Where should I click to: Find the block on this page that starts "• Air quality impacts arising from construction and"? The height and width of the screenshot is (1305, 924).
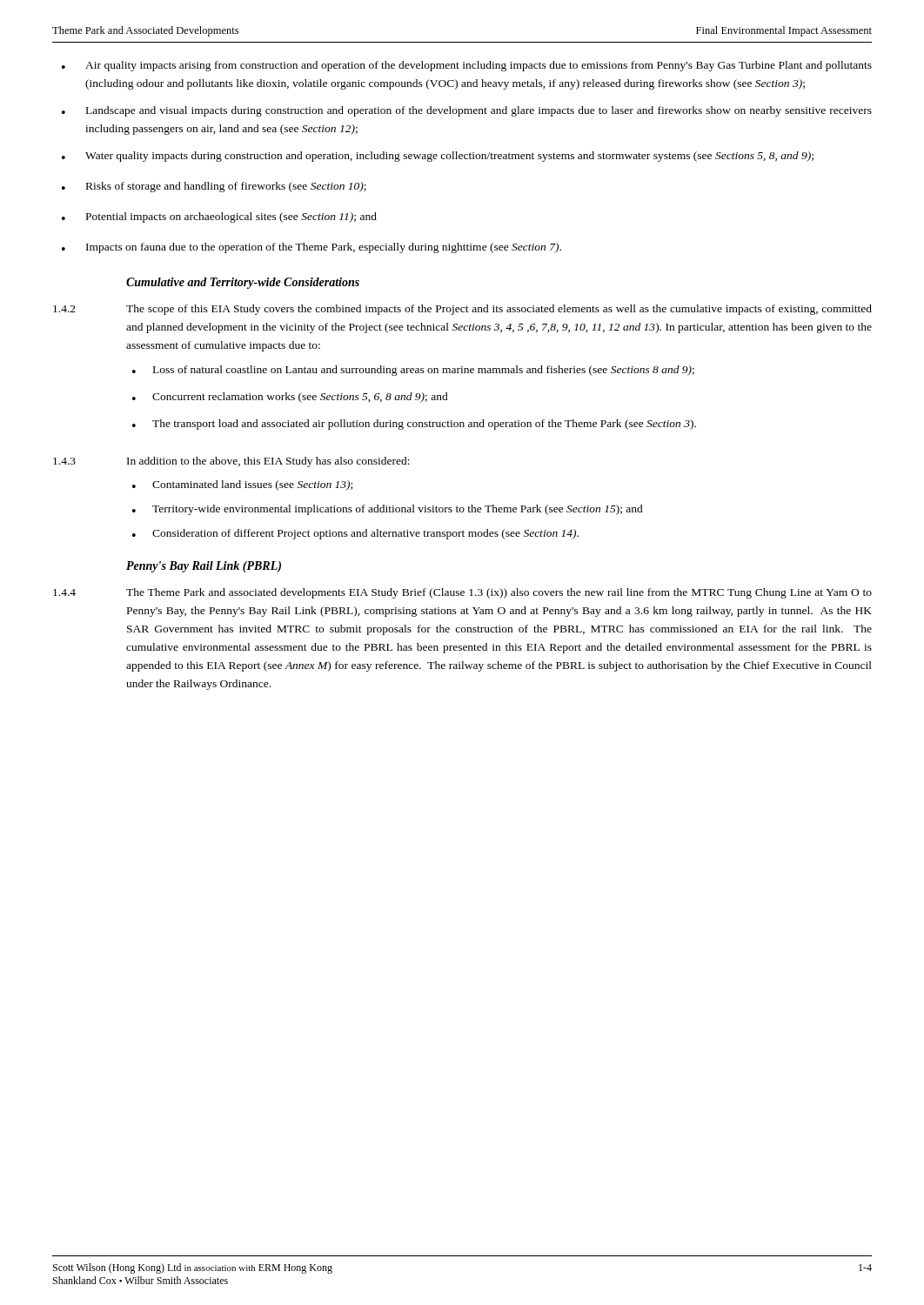point(462,75)
